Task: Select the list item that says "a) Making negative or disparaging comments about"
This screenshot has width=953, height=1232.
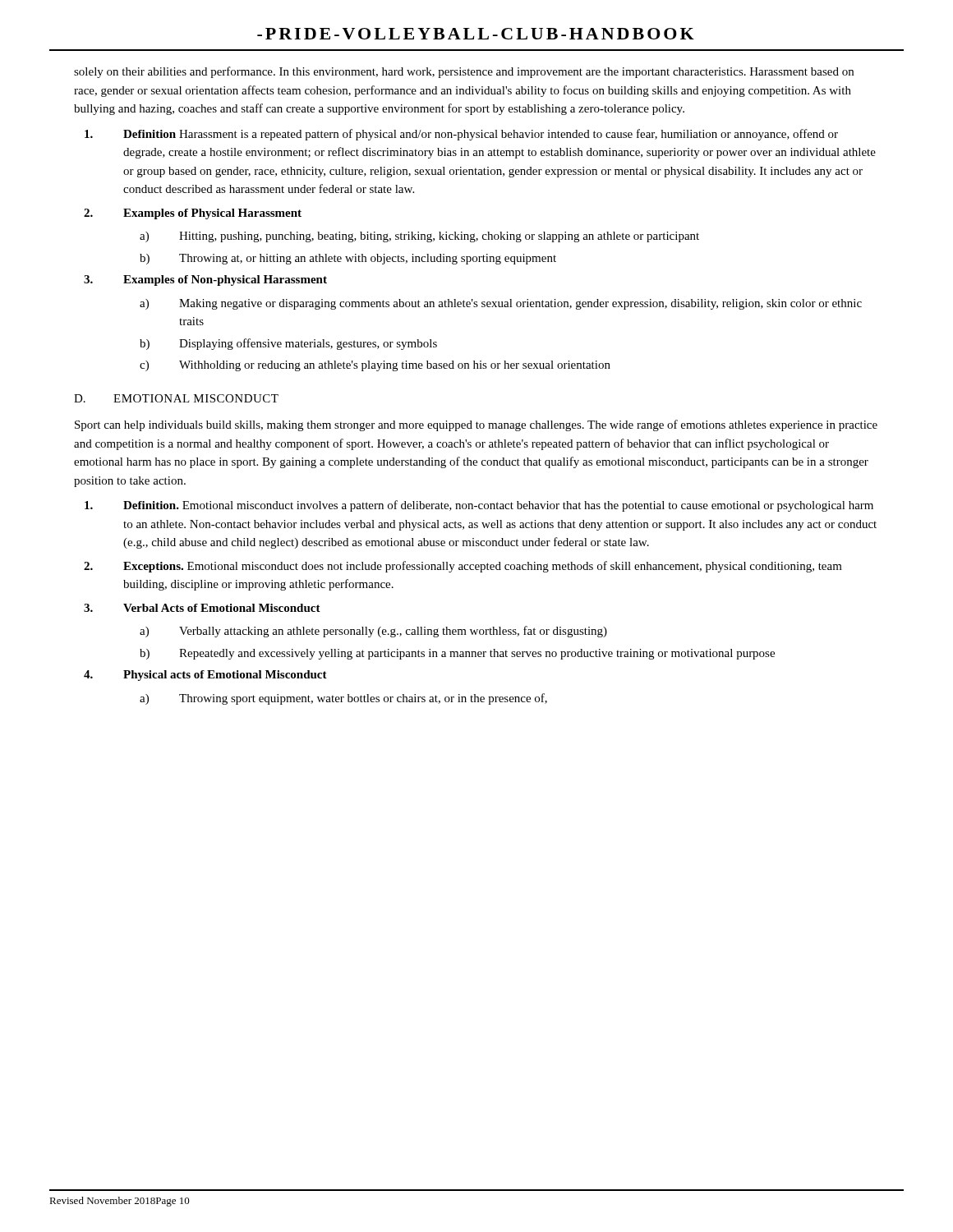Action: [x=509, y=312]
